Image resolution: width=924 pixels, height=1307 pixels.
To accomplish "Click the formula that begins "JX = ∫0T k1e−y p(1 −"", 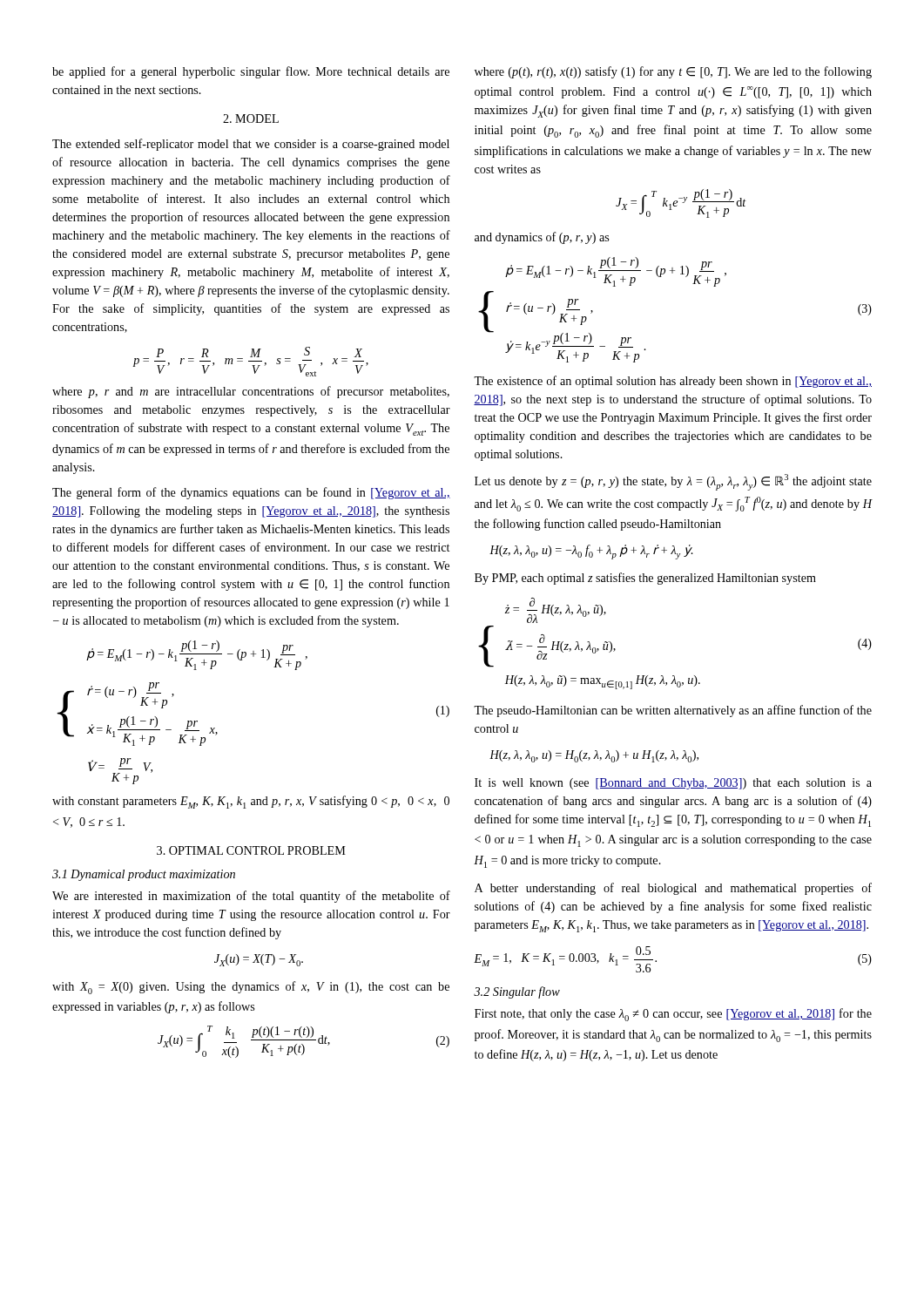I will [x=681, y=203].
